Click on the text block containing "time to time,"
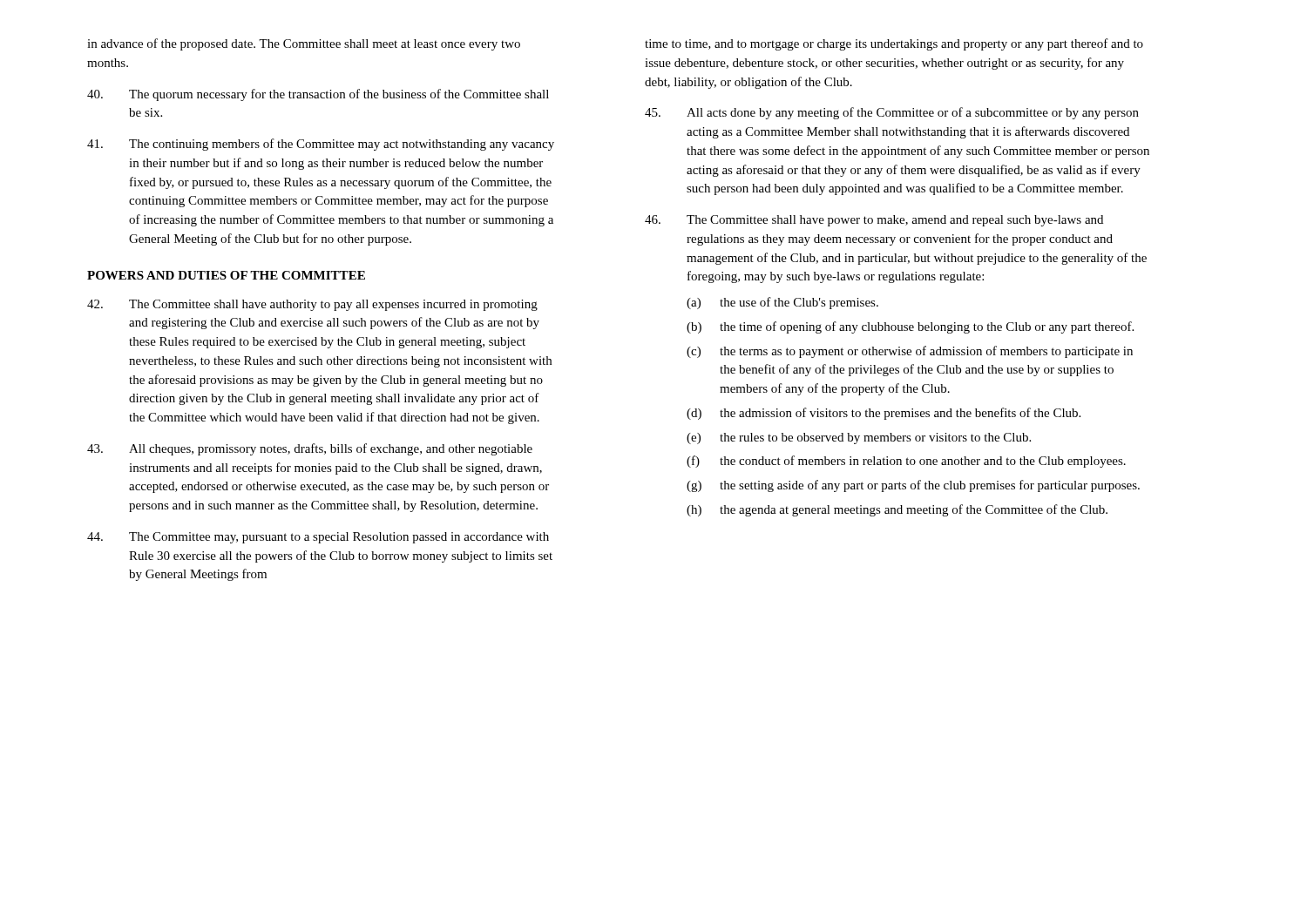Viewport: 1307px width, 924px height. point(894,63)
